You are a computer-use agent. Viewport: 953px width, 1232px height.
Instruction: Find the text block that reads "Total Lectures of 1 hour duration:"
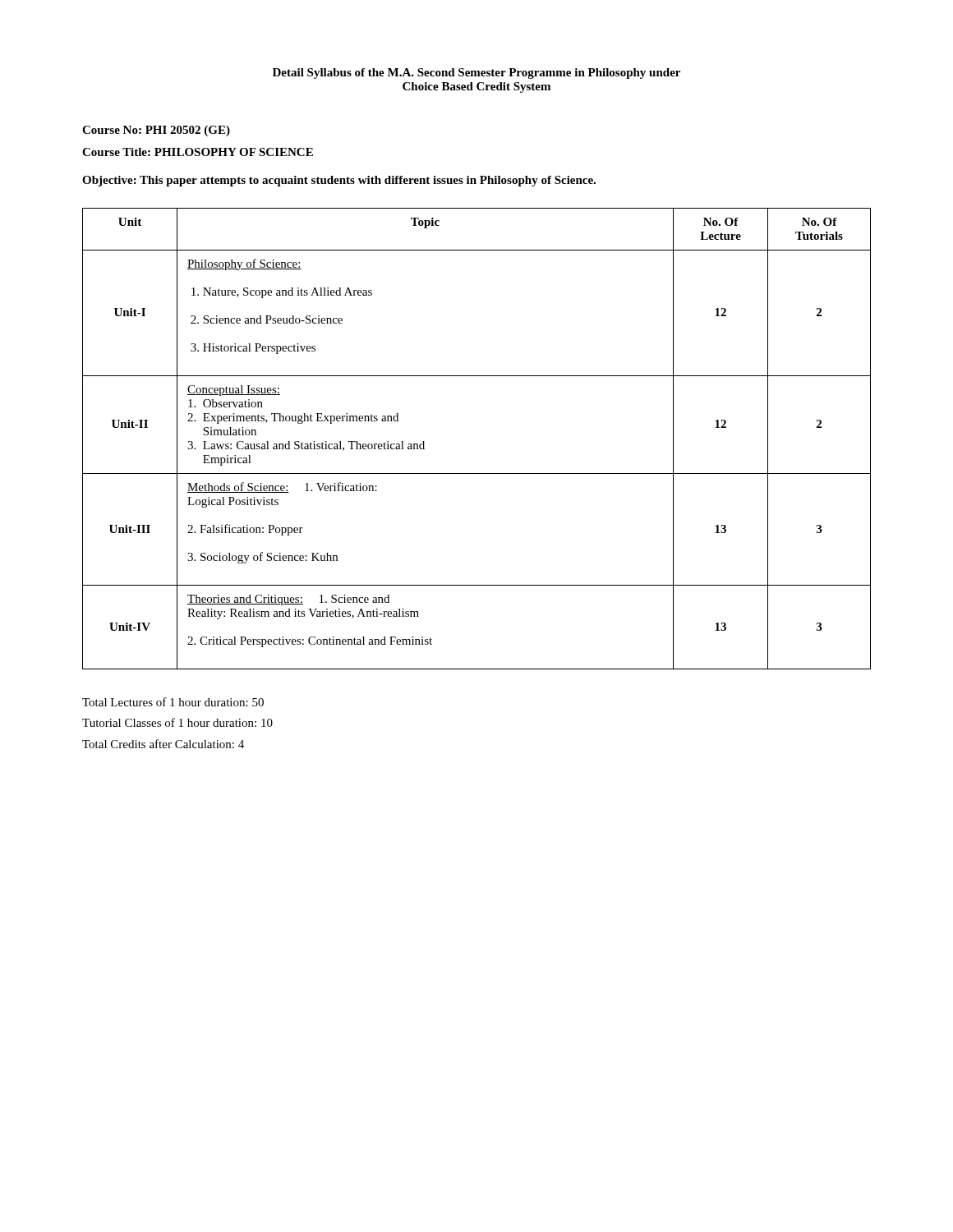coord(177,723)
